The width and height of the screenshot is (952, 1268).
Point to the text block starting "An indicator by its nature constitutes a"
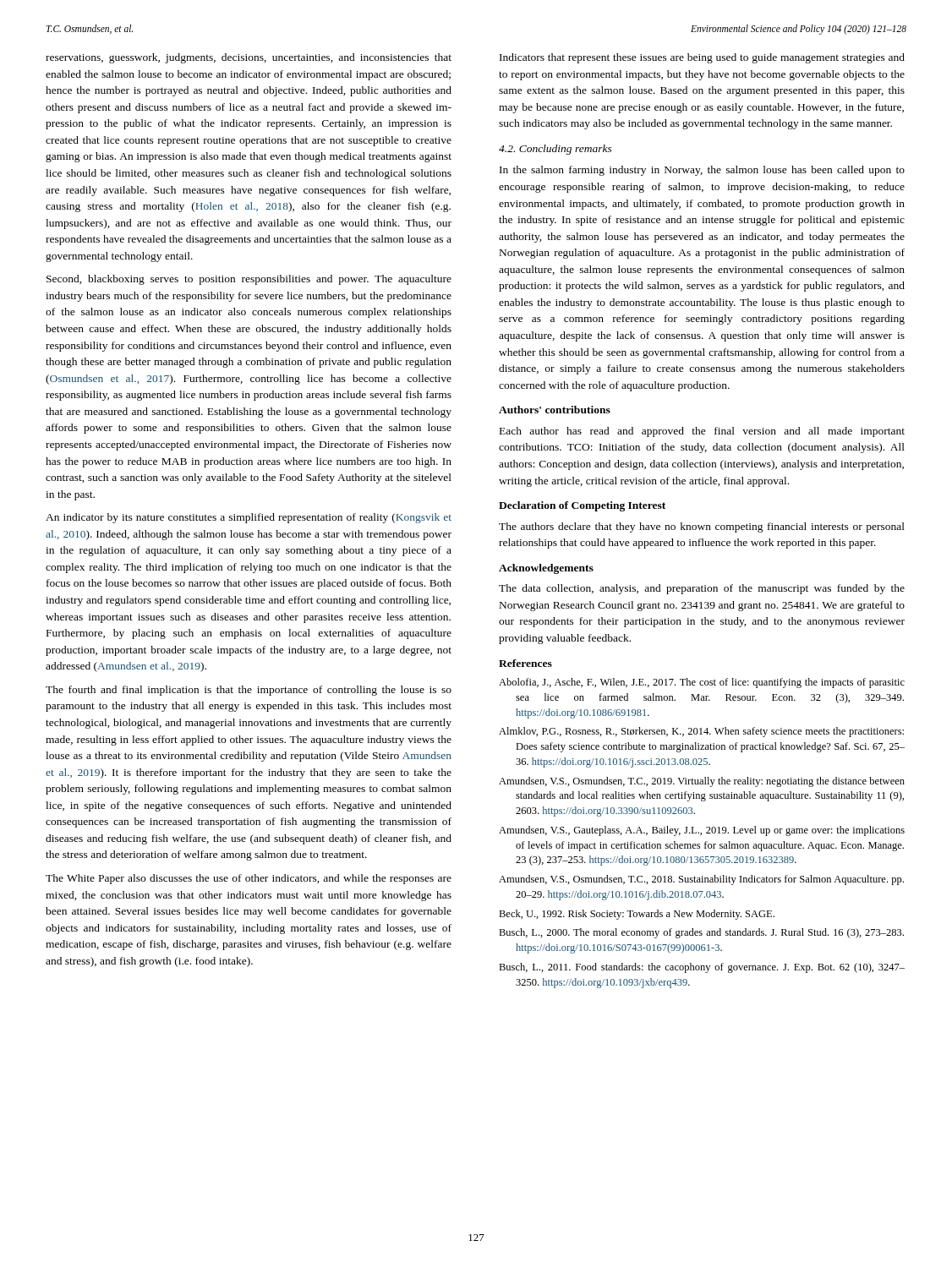point(249,592)
